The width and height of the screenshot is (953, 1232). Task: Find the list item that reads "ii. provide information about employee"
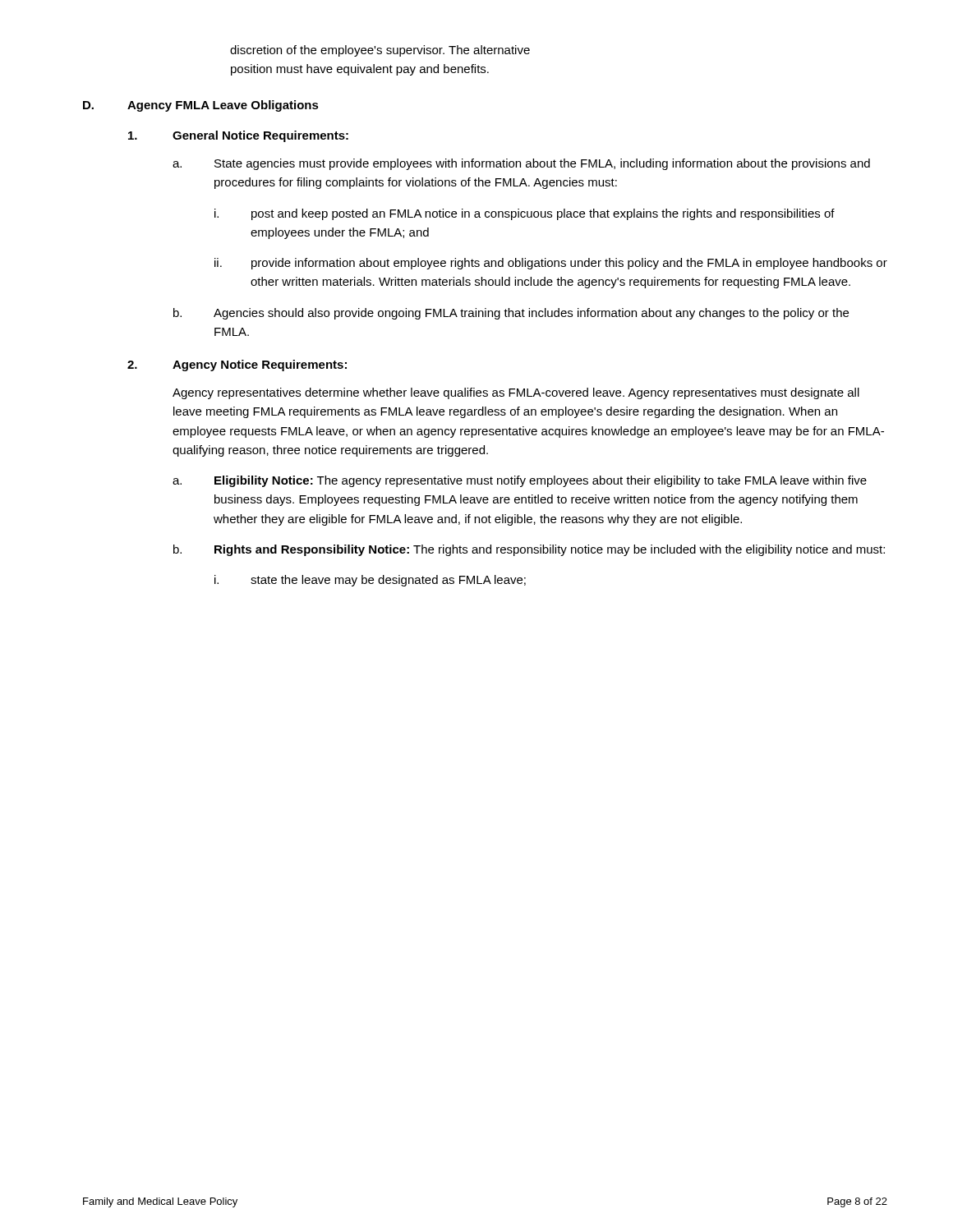pos(550,272)
